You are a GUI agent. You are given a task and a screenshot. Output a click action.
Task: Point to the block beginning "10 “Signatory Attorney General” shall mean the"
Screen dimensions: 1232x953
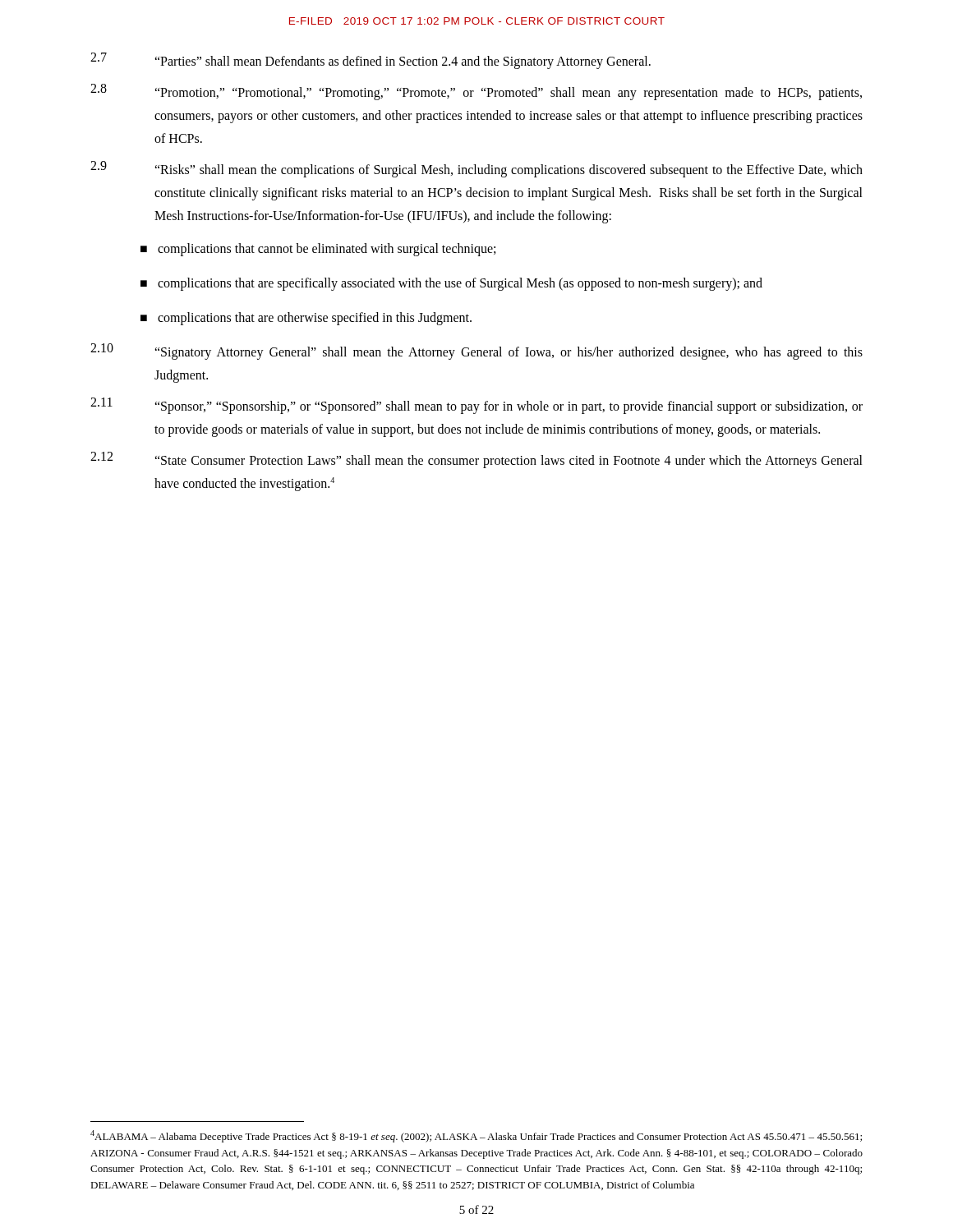click(x=476, y=364)
